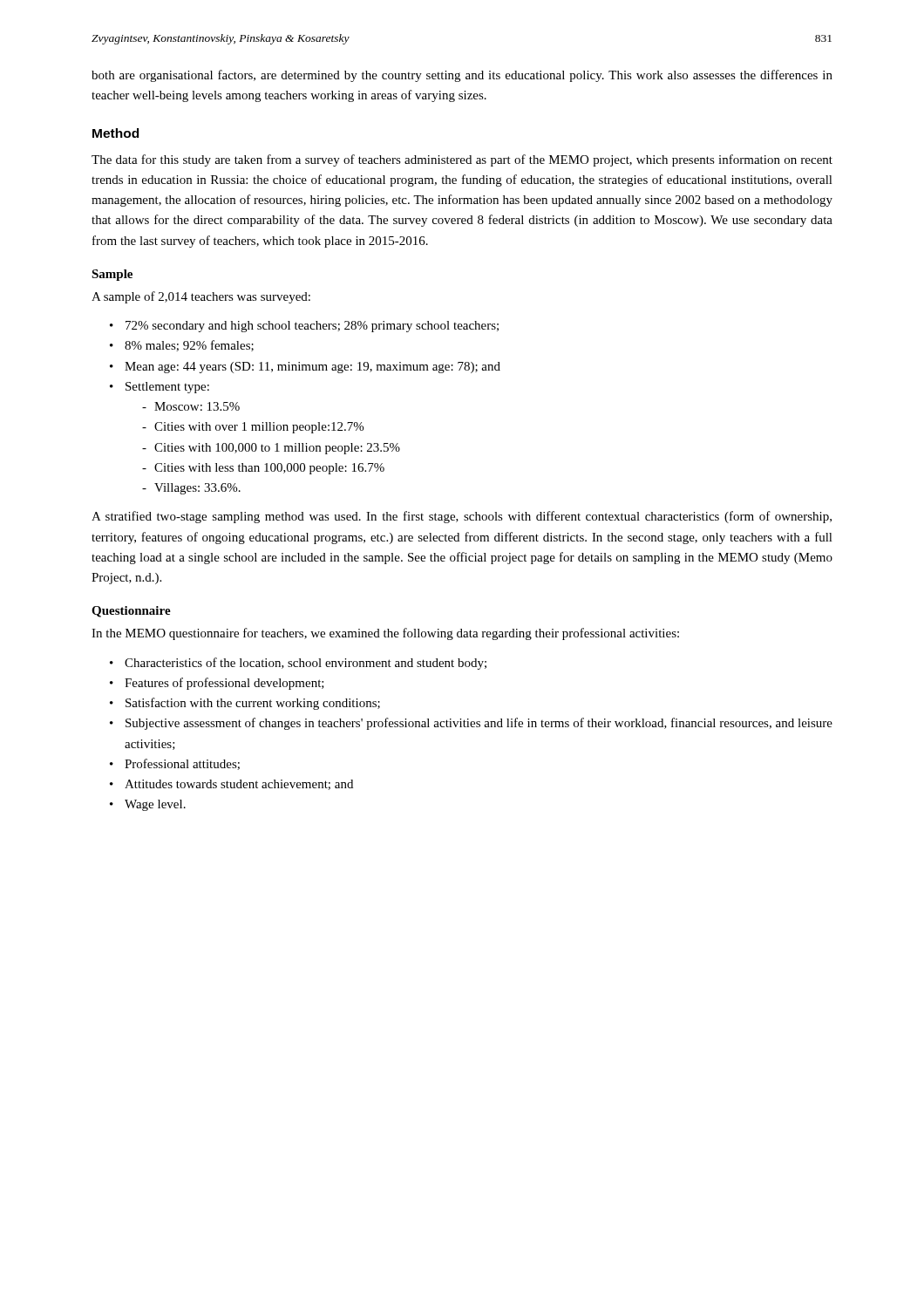Image resolution: width=924 pixels, height=1308 pixels.
Task: Navigate to the block starting "Villages: 33.6%."
Action: pyautogui.click(x=198, y=487)
